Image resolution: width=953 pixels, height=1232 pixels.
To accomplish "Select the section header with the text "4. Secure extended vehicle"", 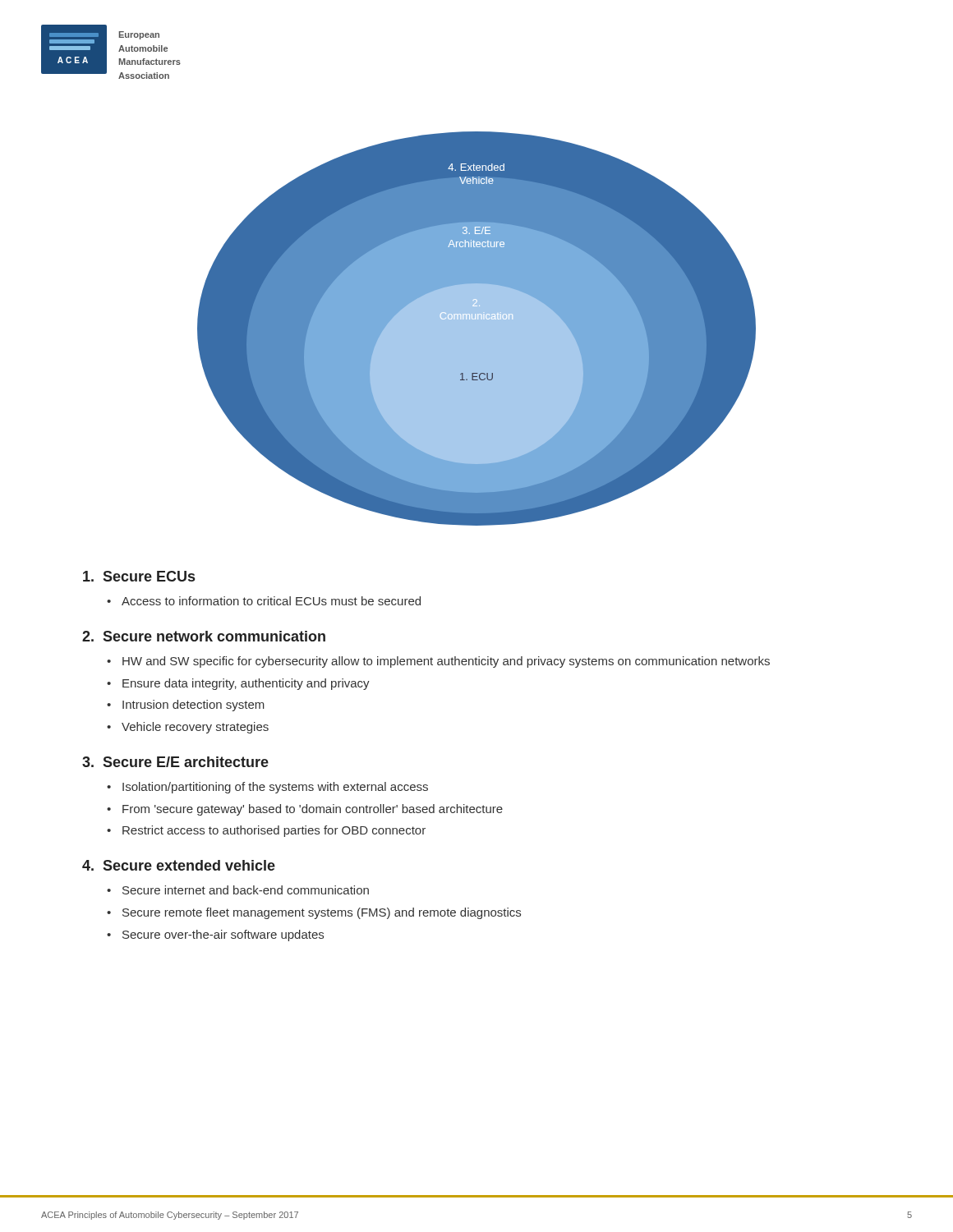I will click(179, 866).
